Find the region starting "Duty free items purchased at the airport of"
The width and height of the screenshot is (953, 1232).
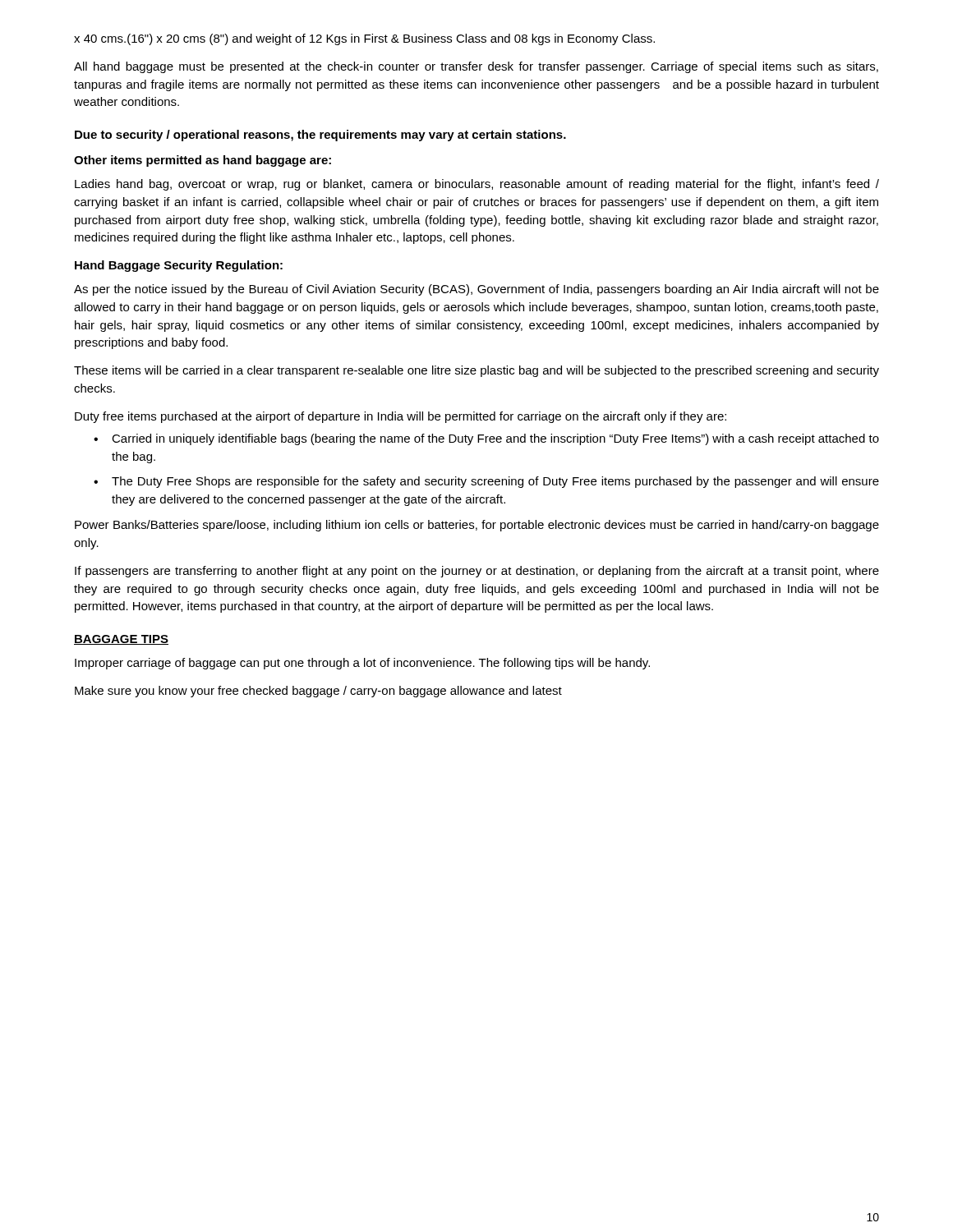tap(401, 416)
